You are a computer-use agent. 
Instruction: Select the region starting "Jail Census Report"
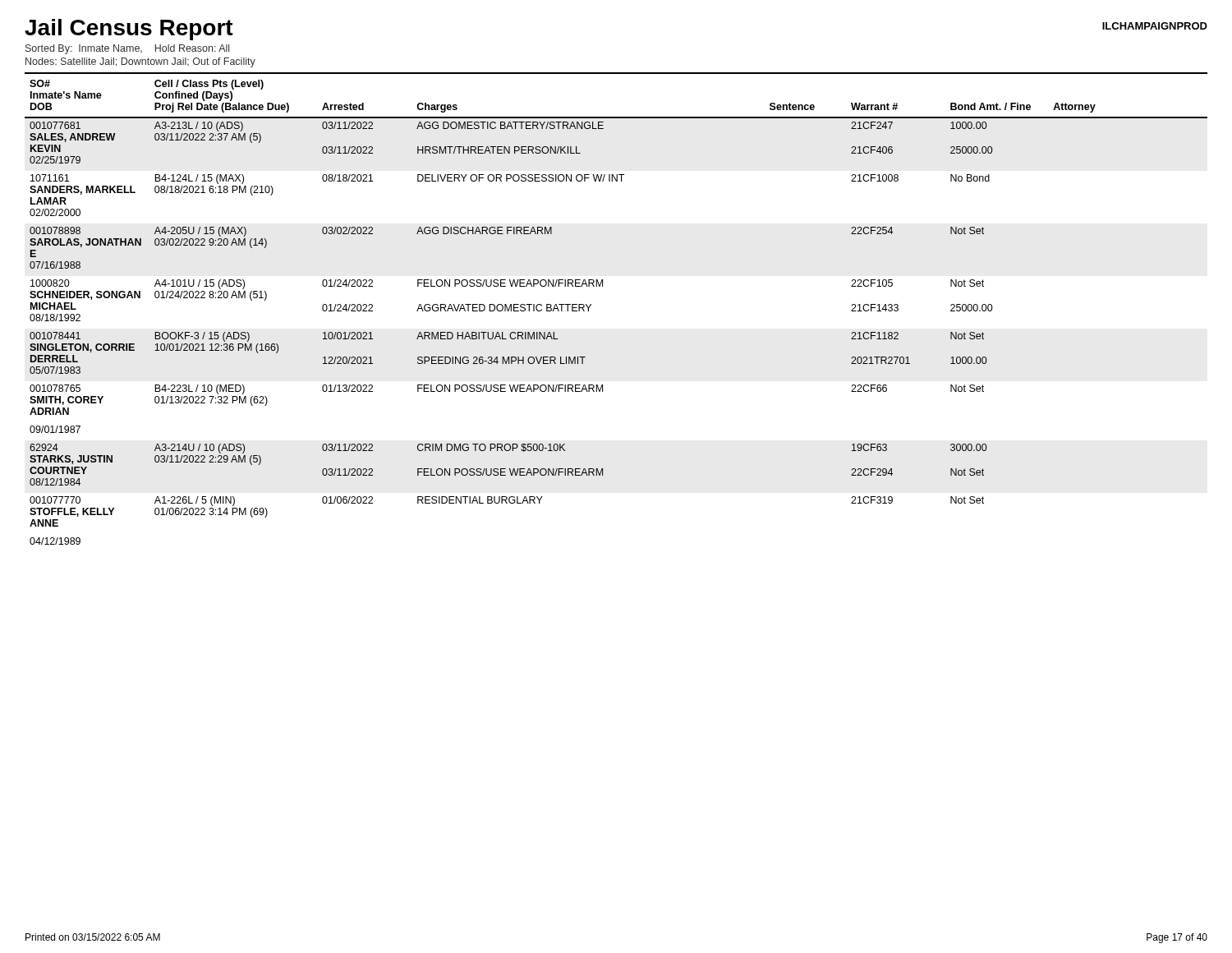pyautogui.click(x=140, y=28)
